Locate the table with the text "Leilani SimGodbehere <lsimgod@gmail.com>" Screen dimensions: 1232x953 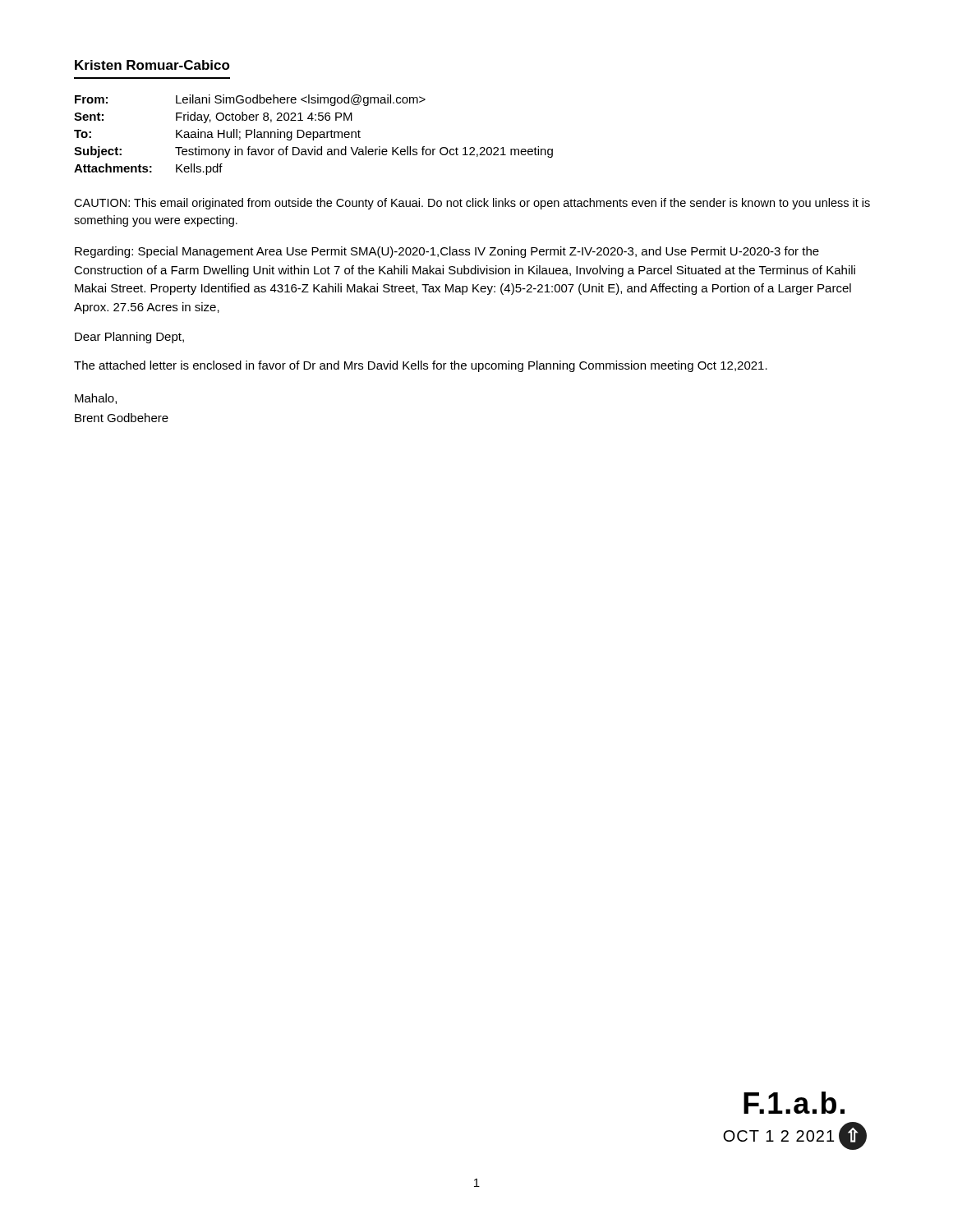click(x=476, y=133)
